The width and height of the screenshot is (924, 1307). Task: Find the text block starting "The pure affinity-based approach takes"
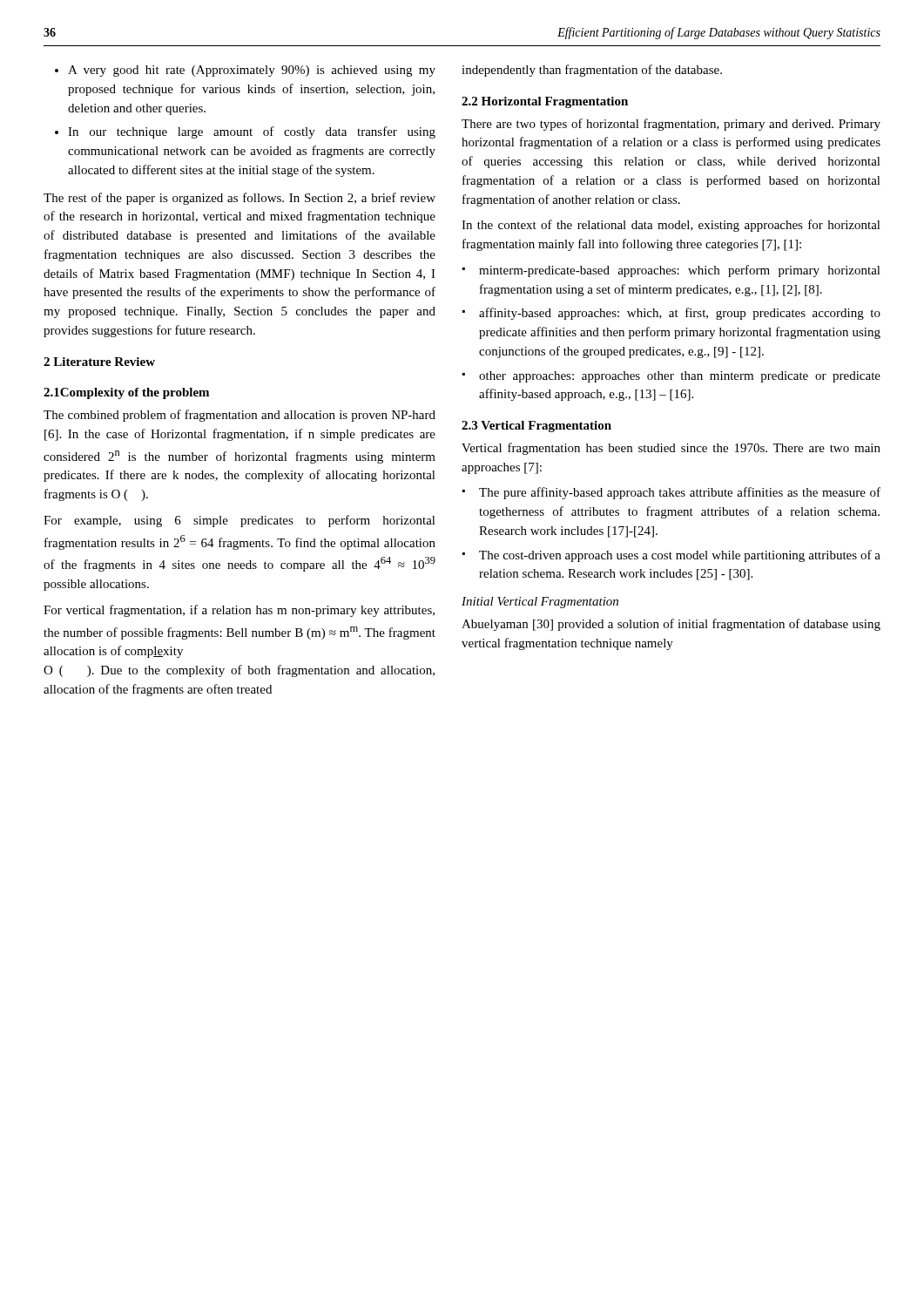point(680,511)
